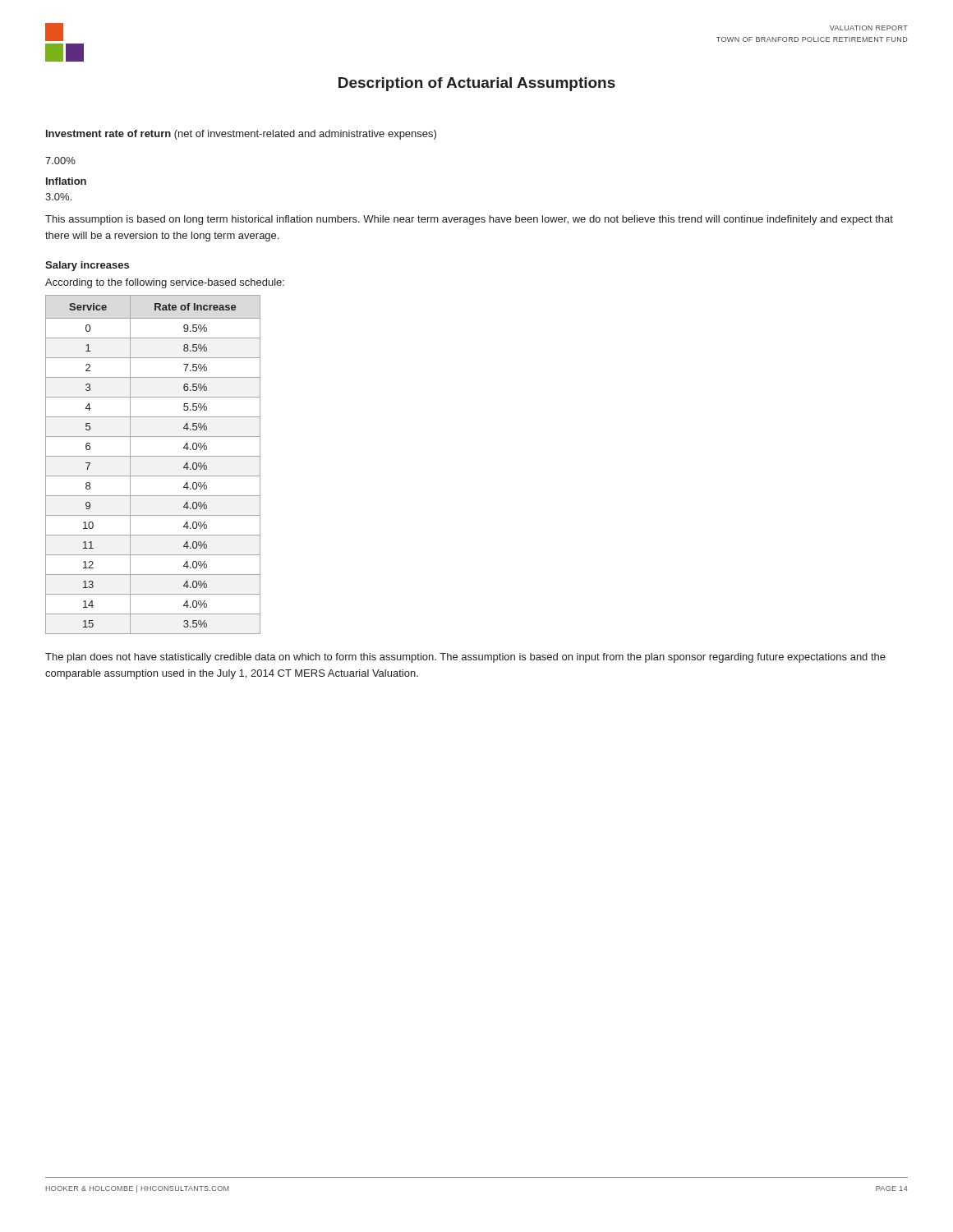Locate the text block with the text "The plan does"
This screenshot has height=1232, width=953.
coord(465,665)
